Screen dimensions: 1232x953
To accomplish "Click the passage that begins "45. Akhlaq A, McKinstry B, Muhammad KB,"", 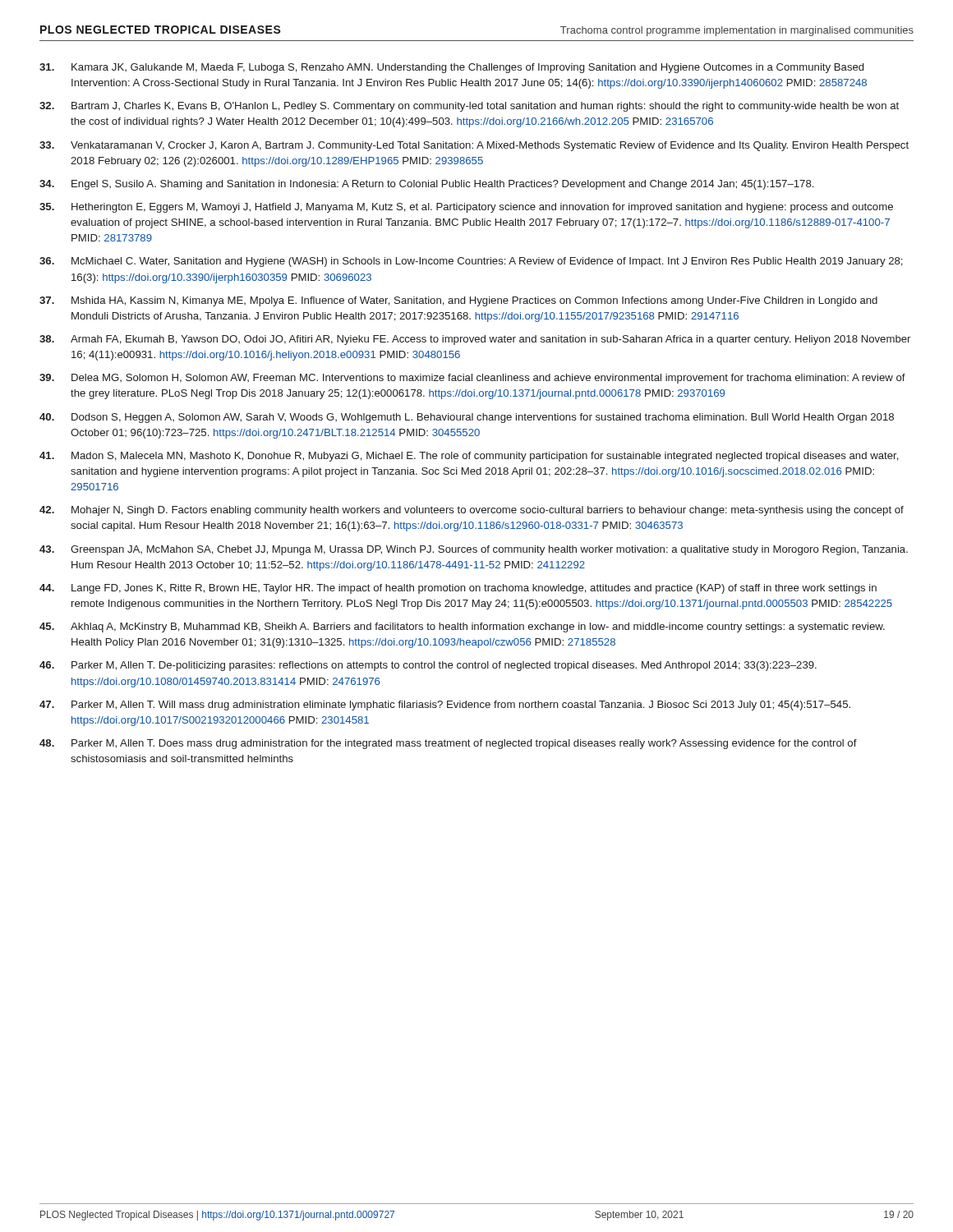I will click(476, 634).
